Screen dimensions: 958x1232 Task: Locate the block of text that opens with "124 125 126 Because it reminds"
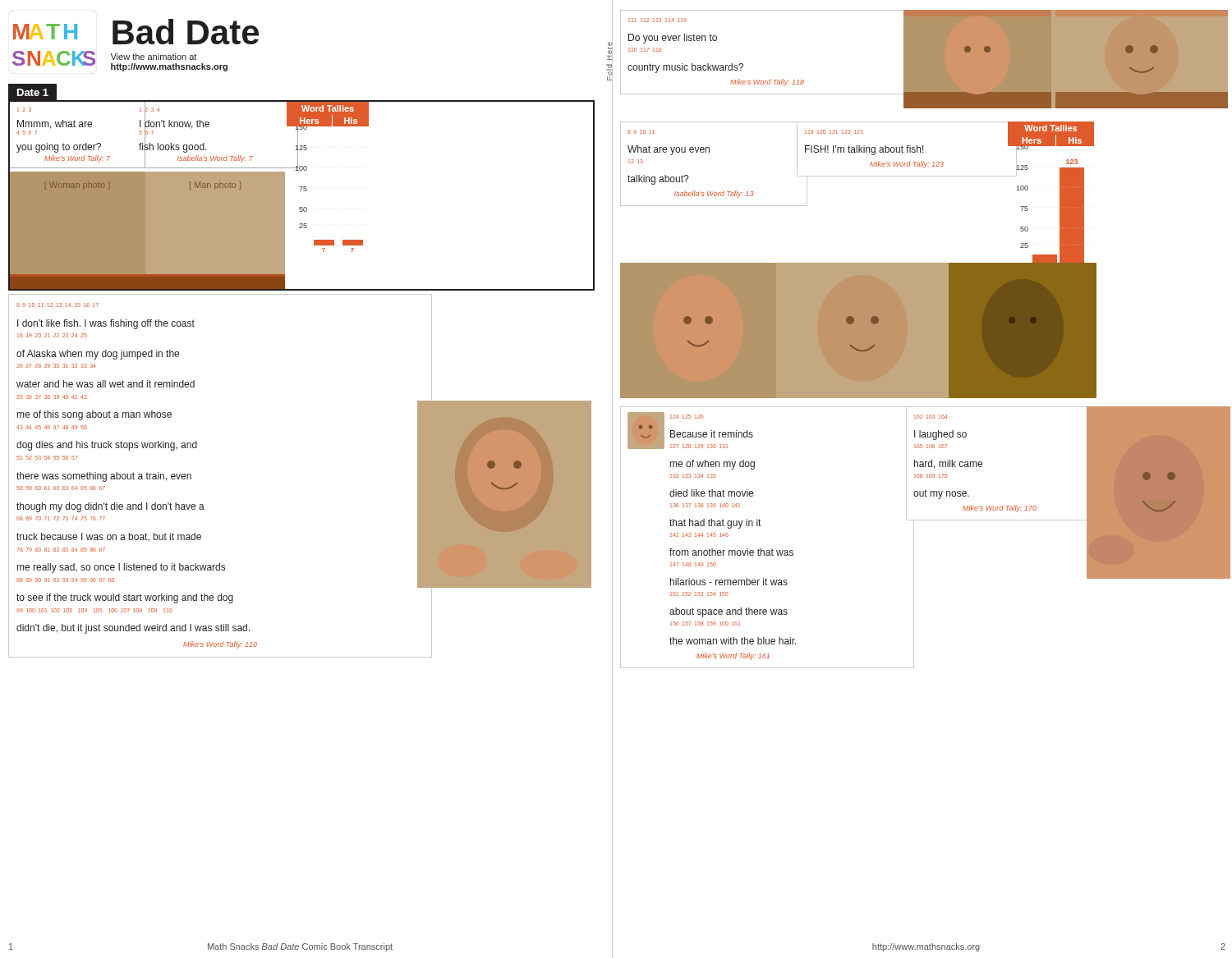tap(712, 467)
